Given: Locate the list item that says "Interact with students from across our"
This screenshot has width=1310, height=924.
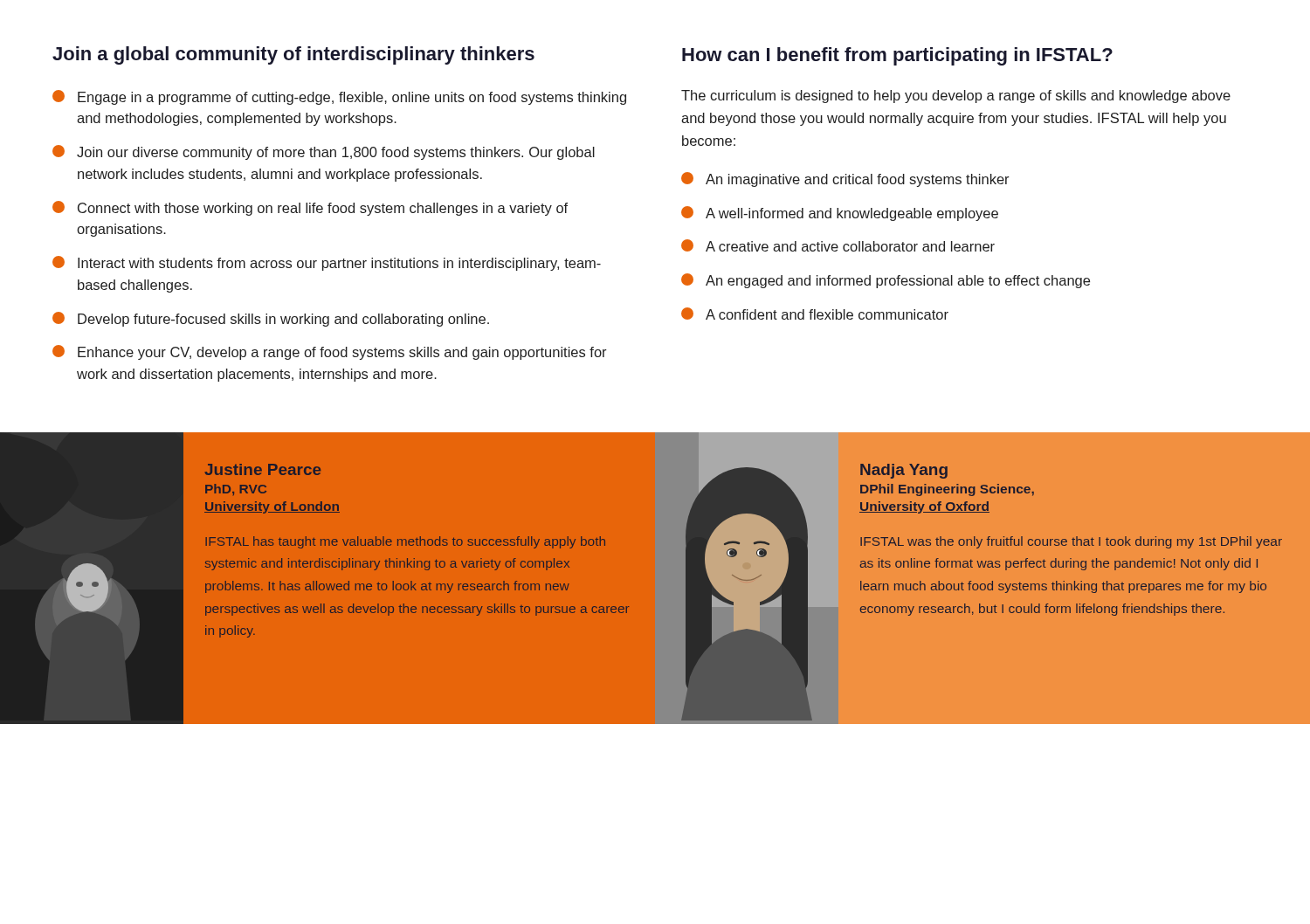Looking at the screenshot, I should pyautogui.click(x=339, y=274).
